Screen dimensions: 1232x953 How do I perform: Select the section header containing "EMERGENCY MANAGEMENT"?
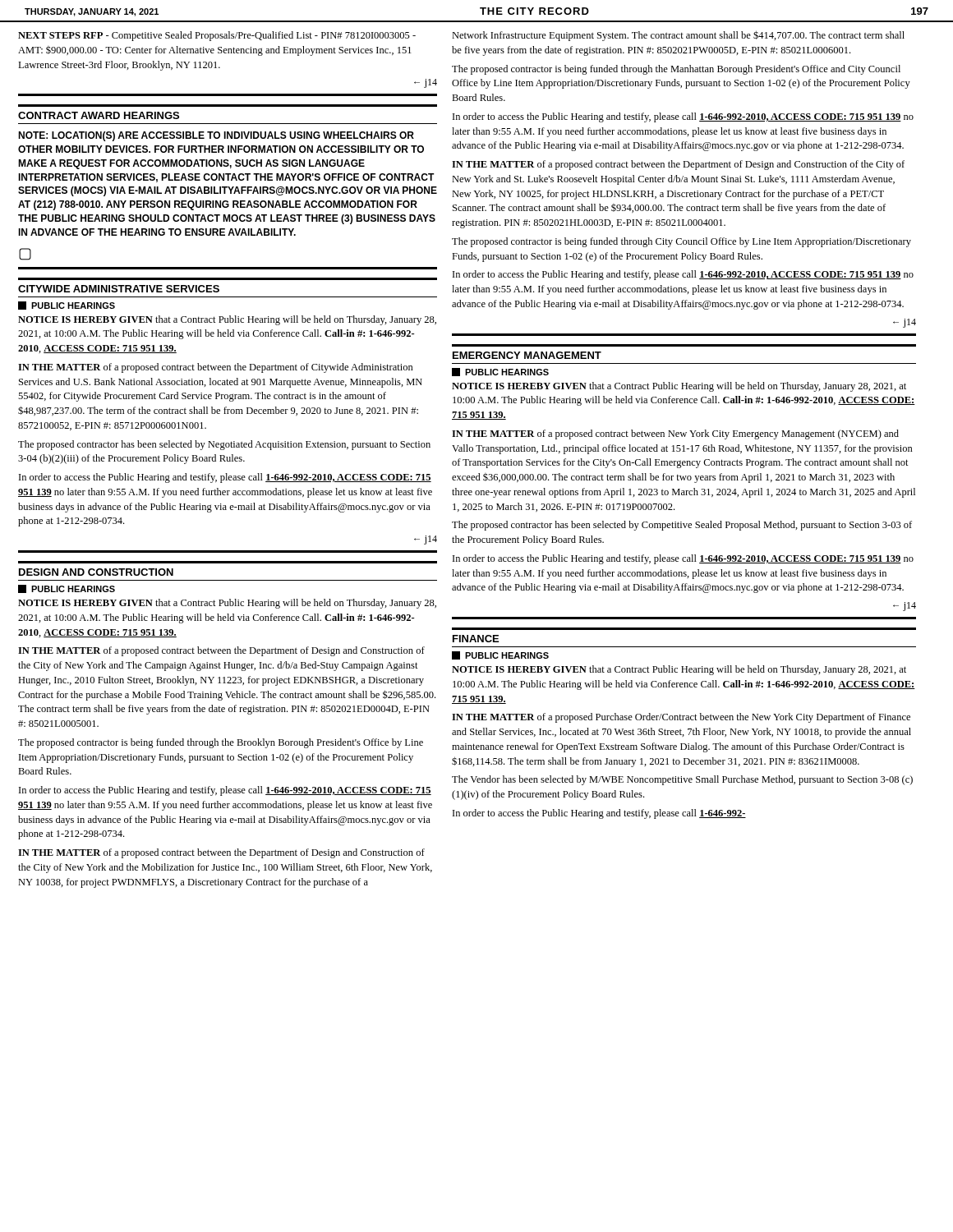pyautogui.click(x=526, y=355)
